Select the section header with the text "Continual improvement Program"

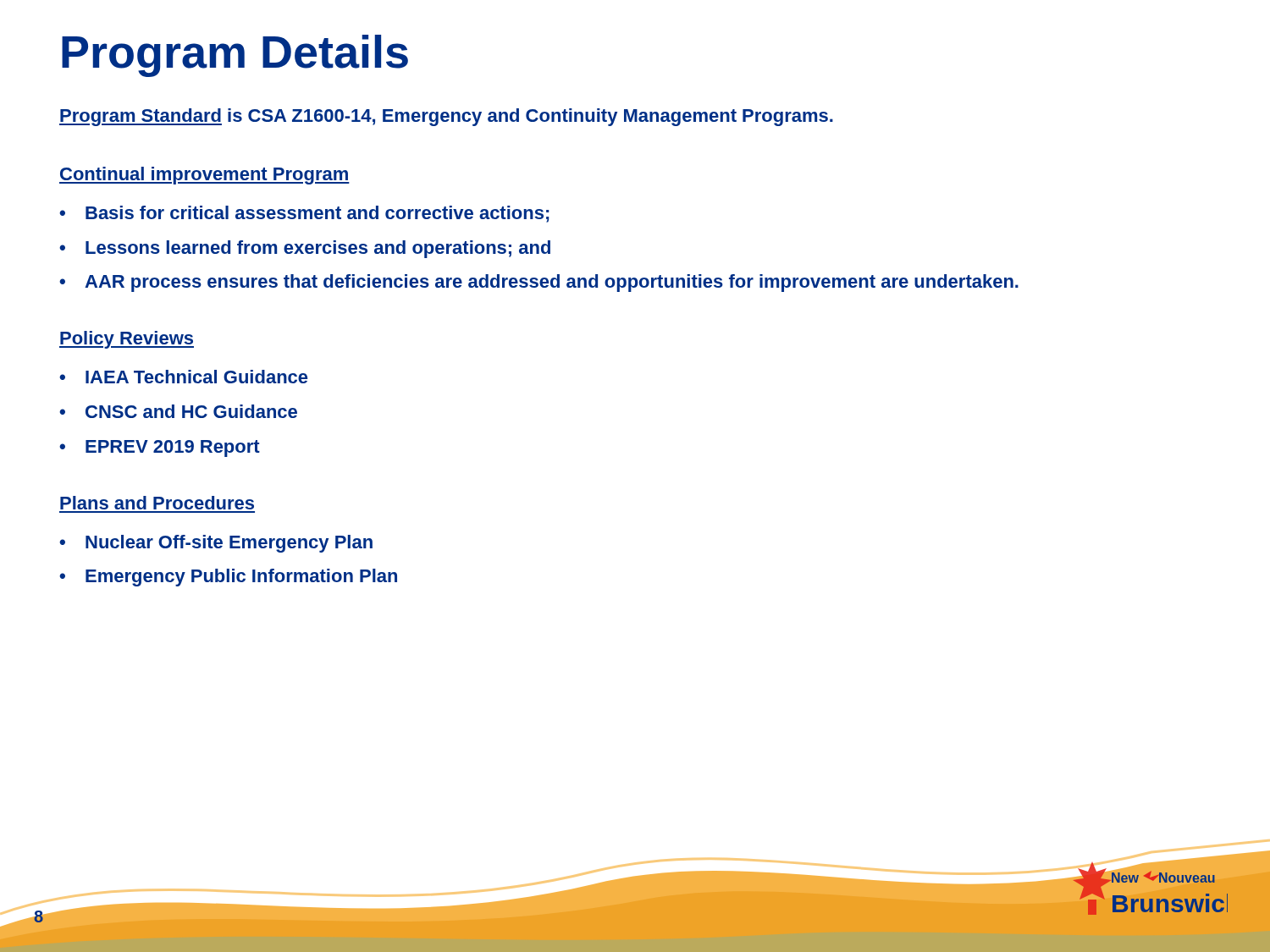[x=204, y=174]
